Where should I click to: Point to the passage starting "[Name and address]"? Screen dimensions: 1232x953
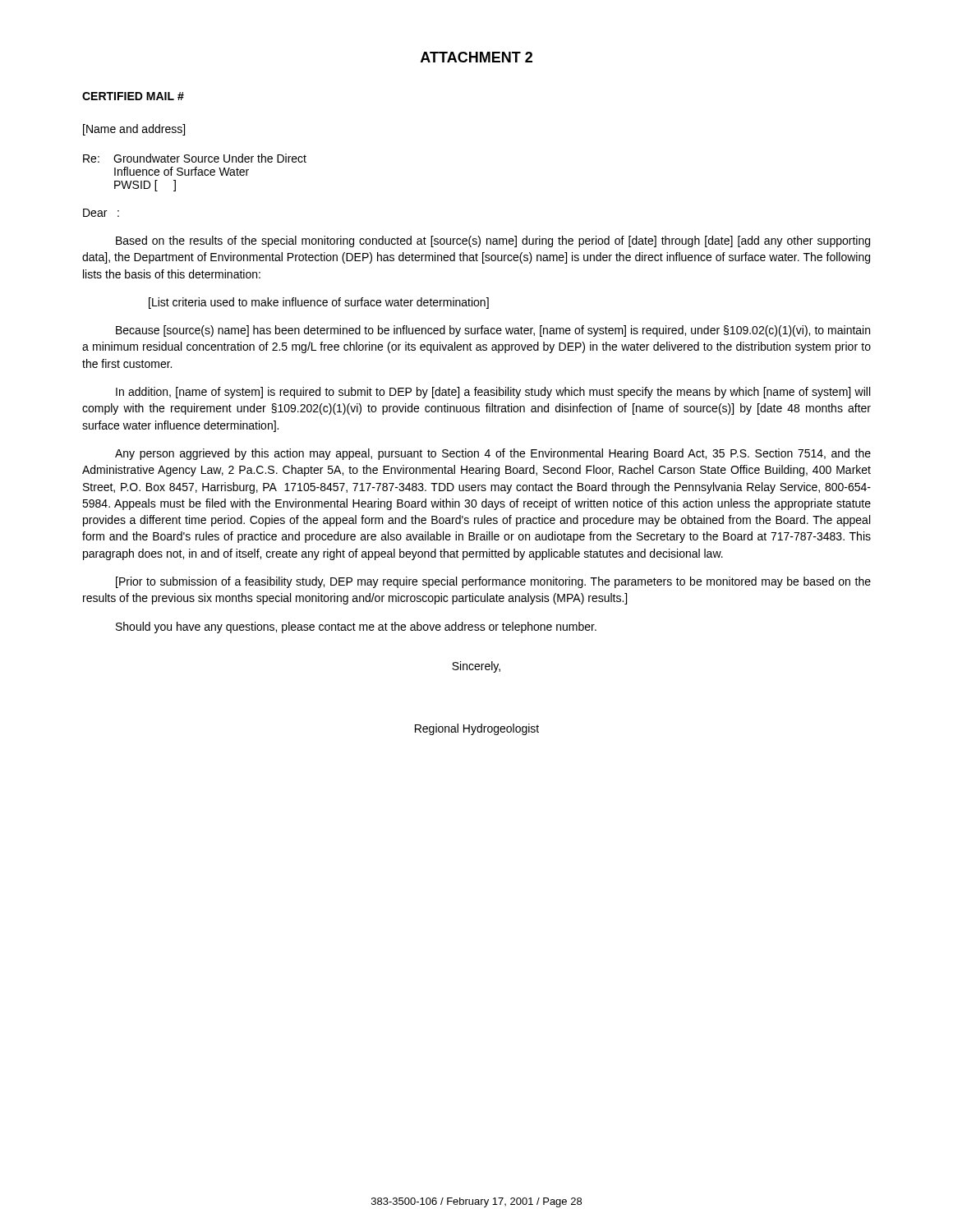(x=134, y=129)
